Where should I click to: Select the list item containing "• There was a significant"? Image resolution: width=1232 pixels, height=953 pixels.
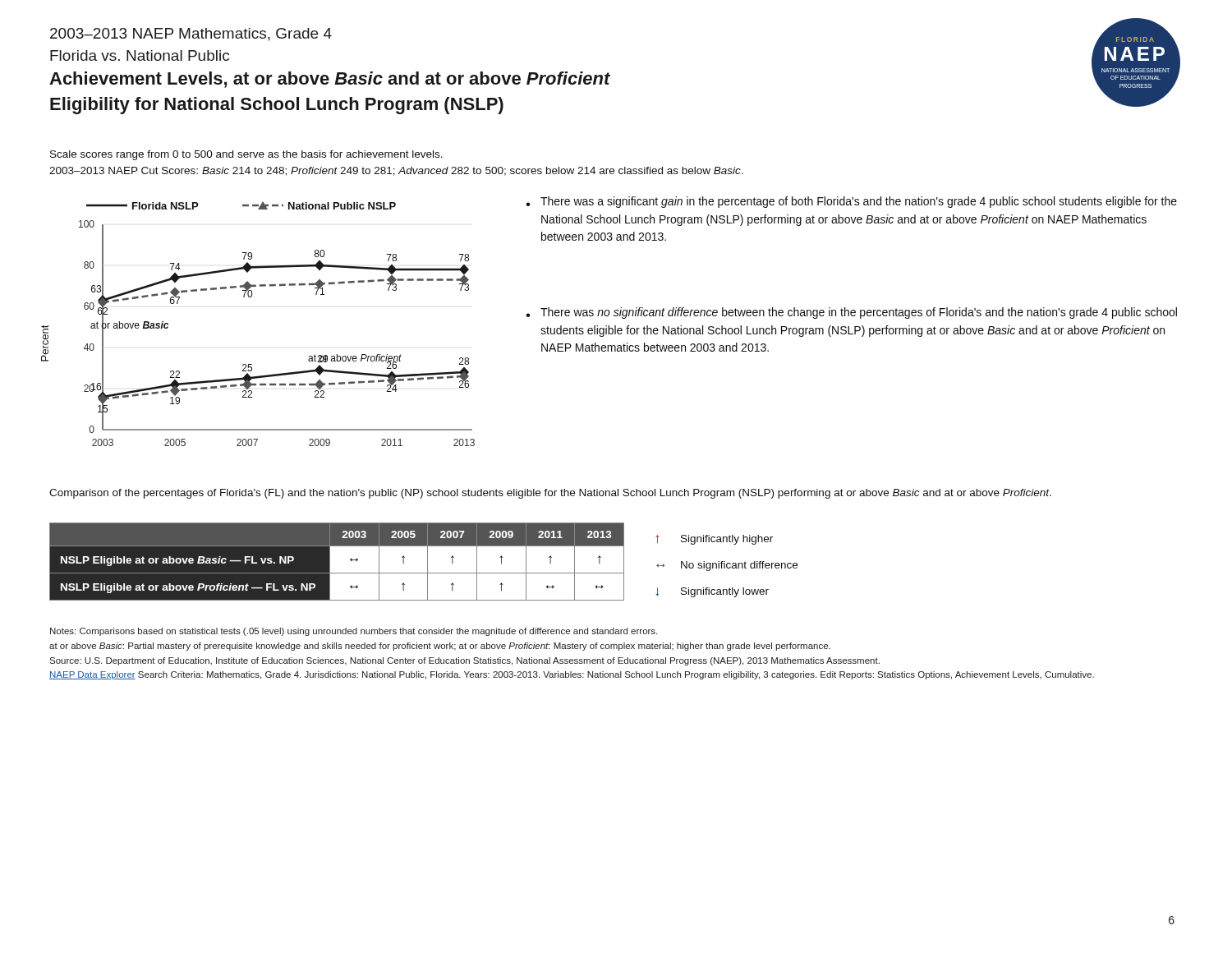854,220
